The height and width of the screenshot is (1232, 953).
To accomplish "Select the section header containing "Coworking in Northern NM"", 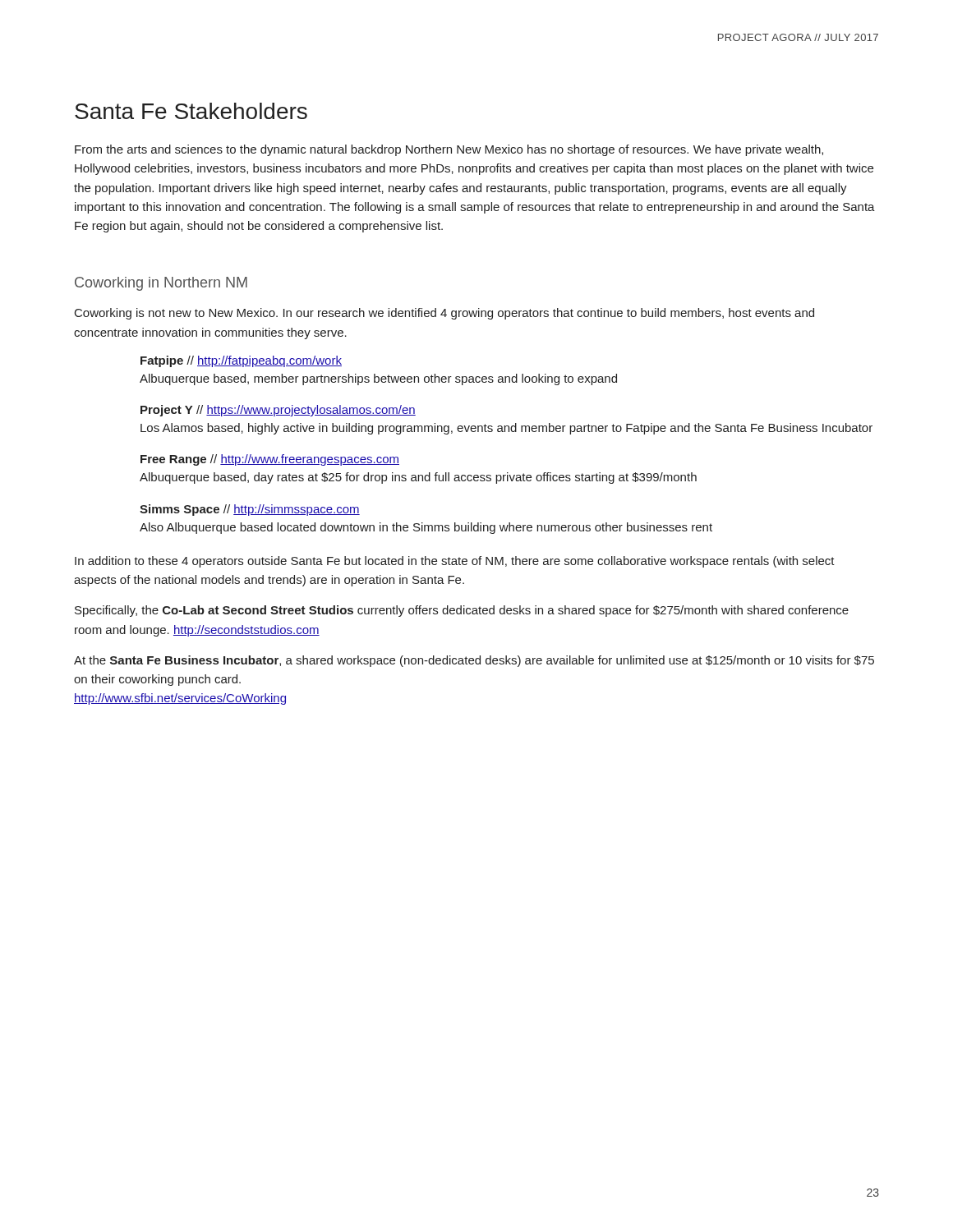I will (161, 283).
